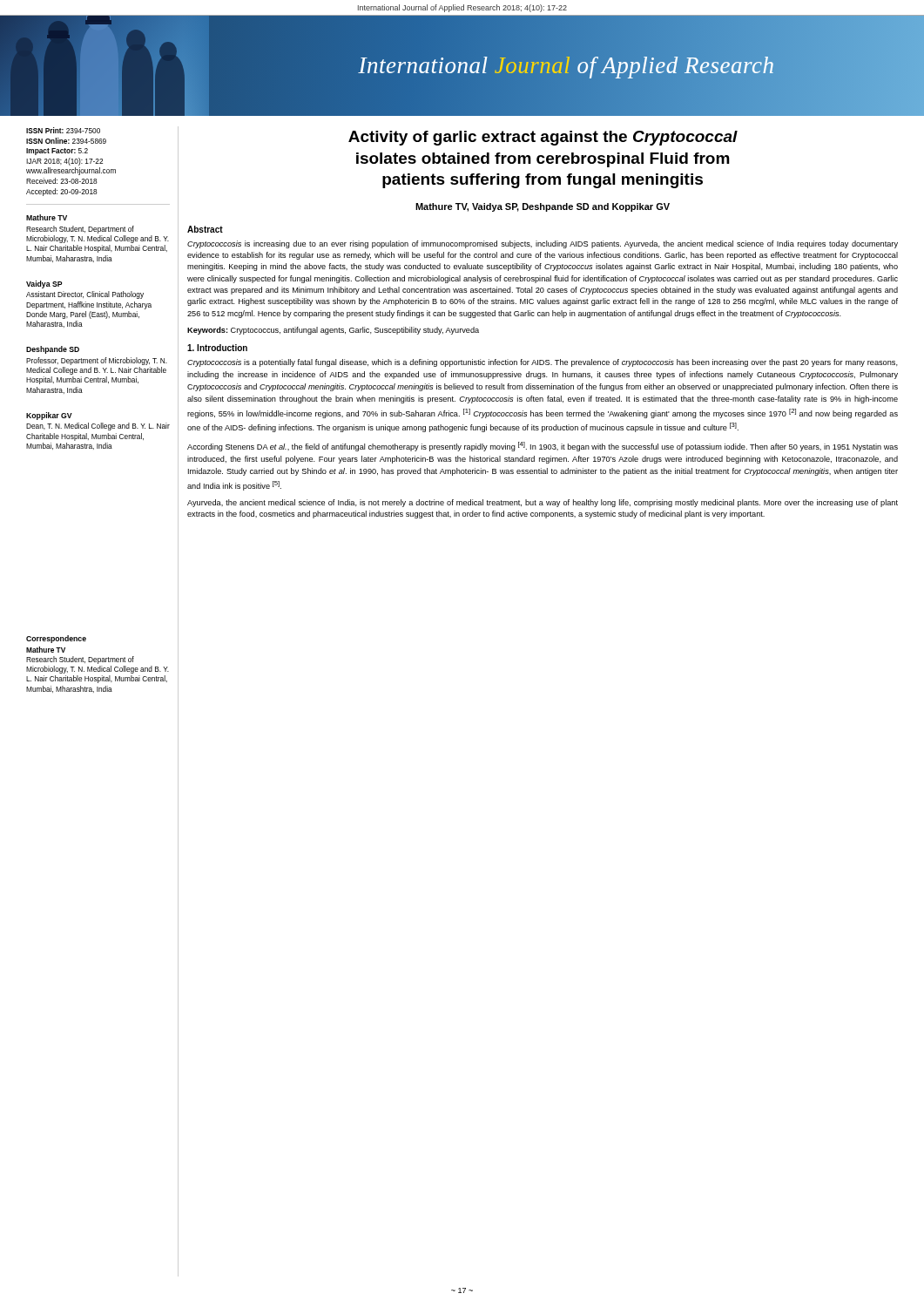This screenshot has height=1307, width=924.
Task: Where is the passage that starts "Cryptococcosis is a potentially fatal fungal"?
Action: pyautogui.click(x=543, y=395)
